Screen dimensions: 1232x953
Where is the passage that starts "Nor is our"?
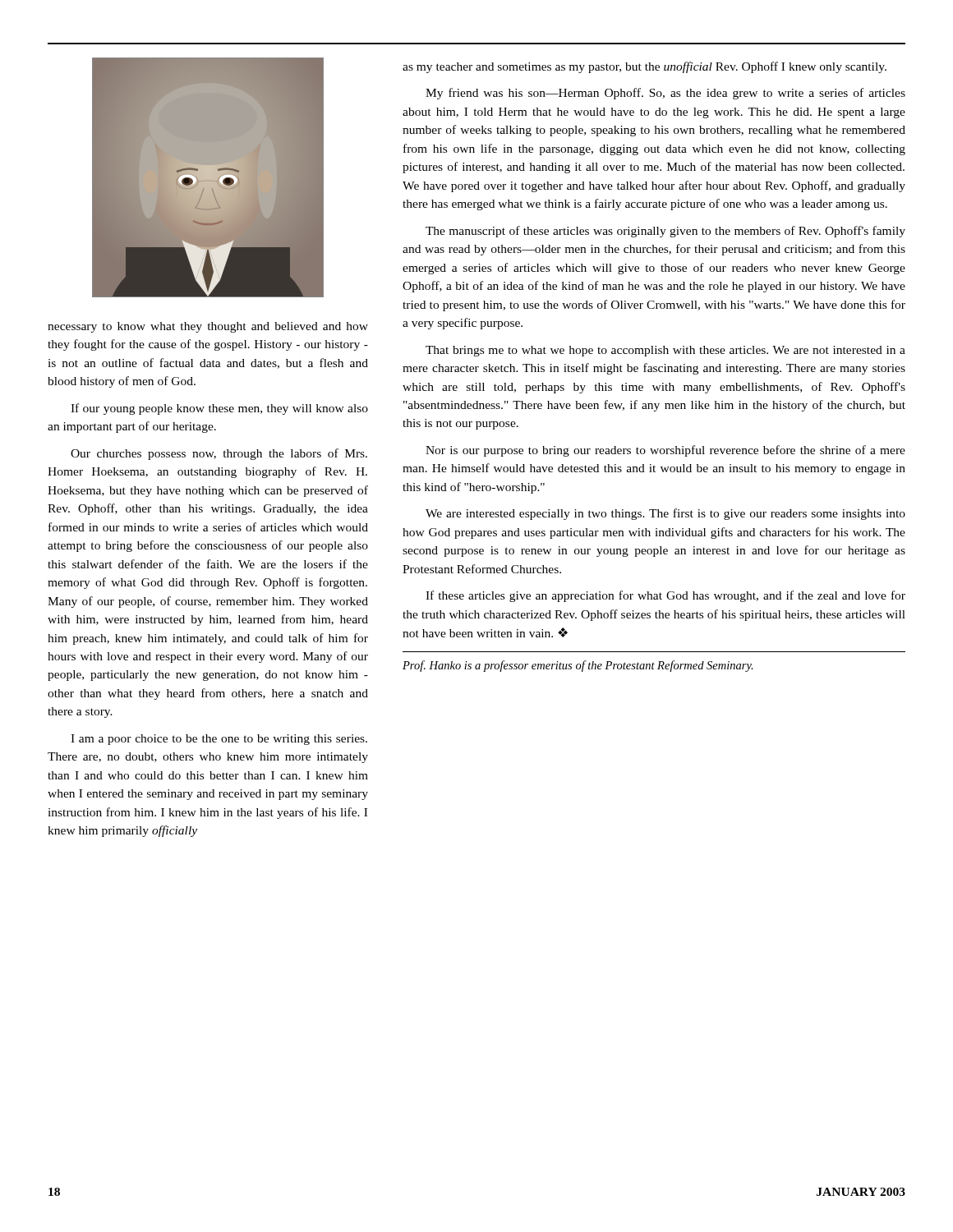[x=654, y=469]
